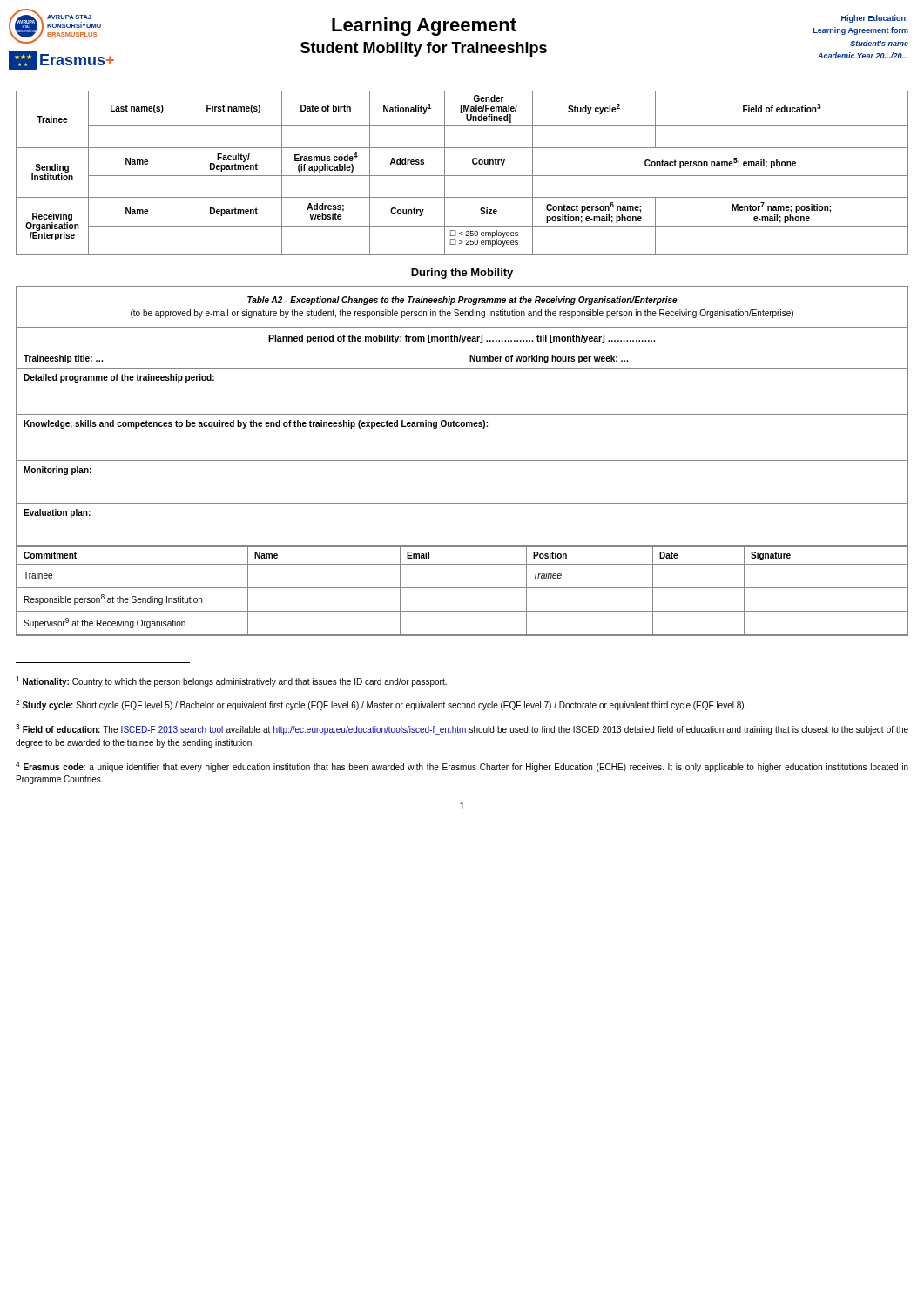Locate the block of text that opens with "3 Field of education: The ISCED-F 2013"
Image resolution: width=924 pixels, height=1307 pixels.
point(462,735)
